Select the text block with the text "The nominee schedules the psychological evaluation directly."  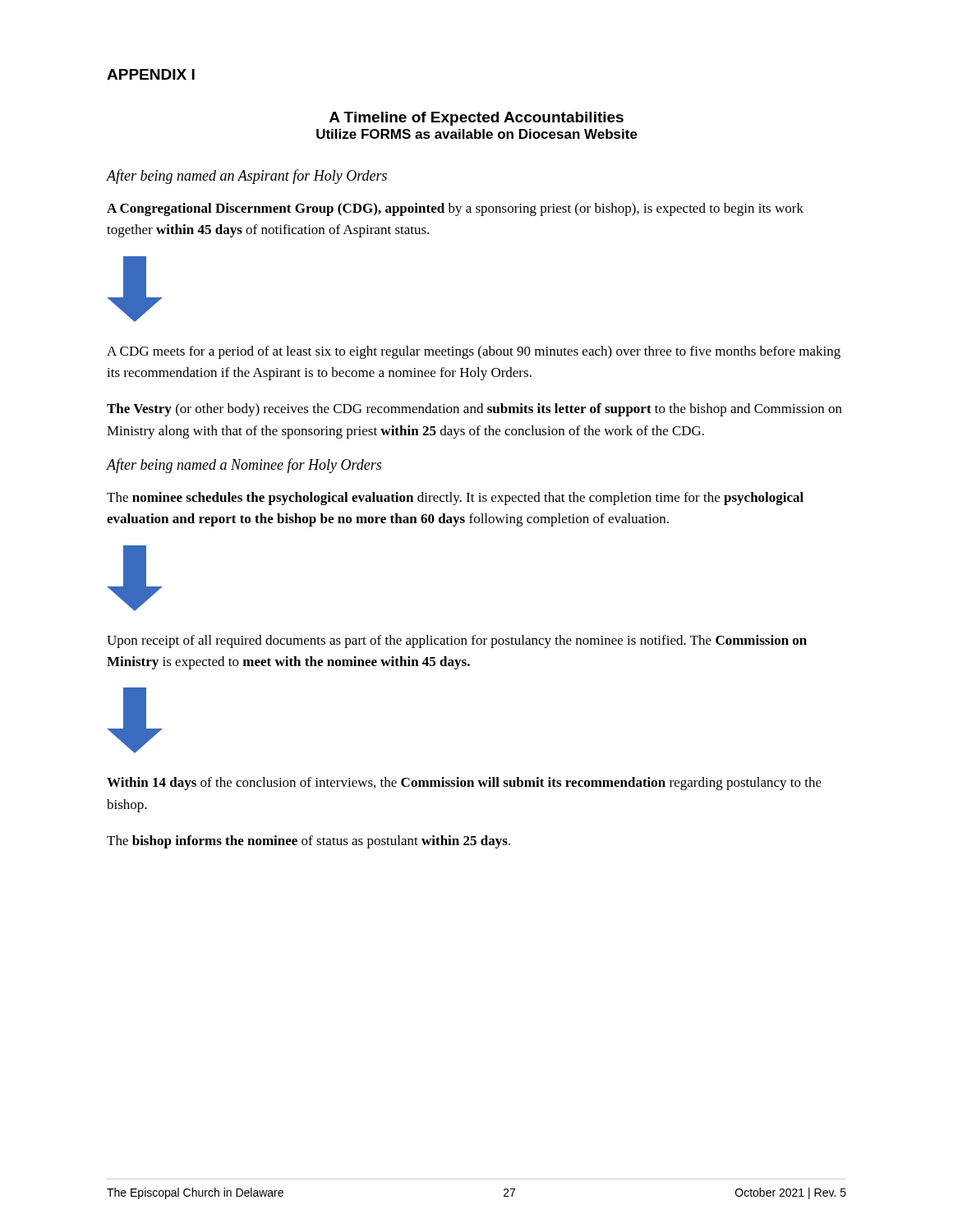pyautogui.click(x=455, y=508)
